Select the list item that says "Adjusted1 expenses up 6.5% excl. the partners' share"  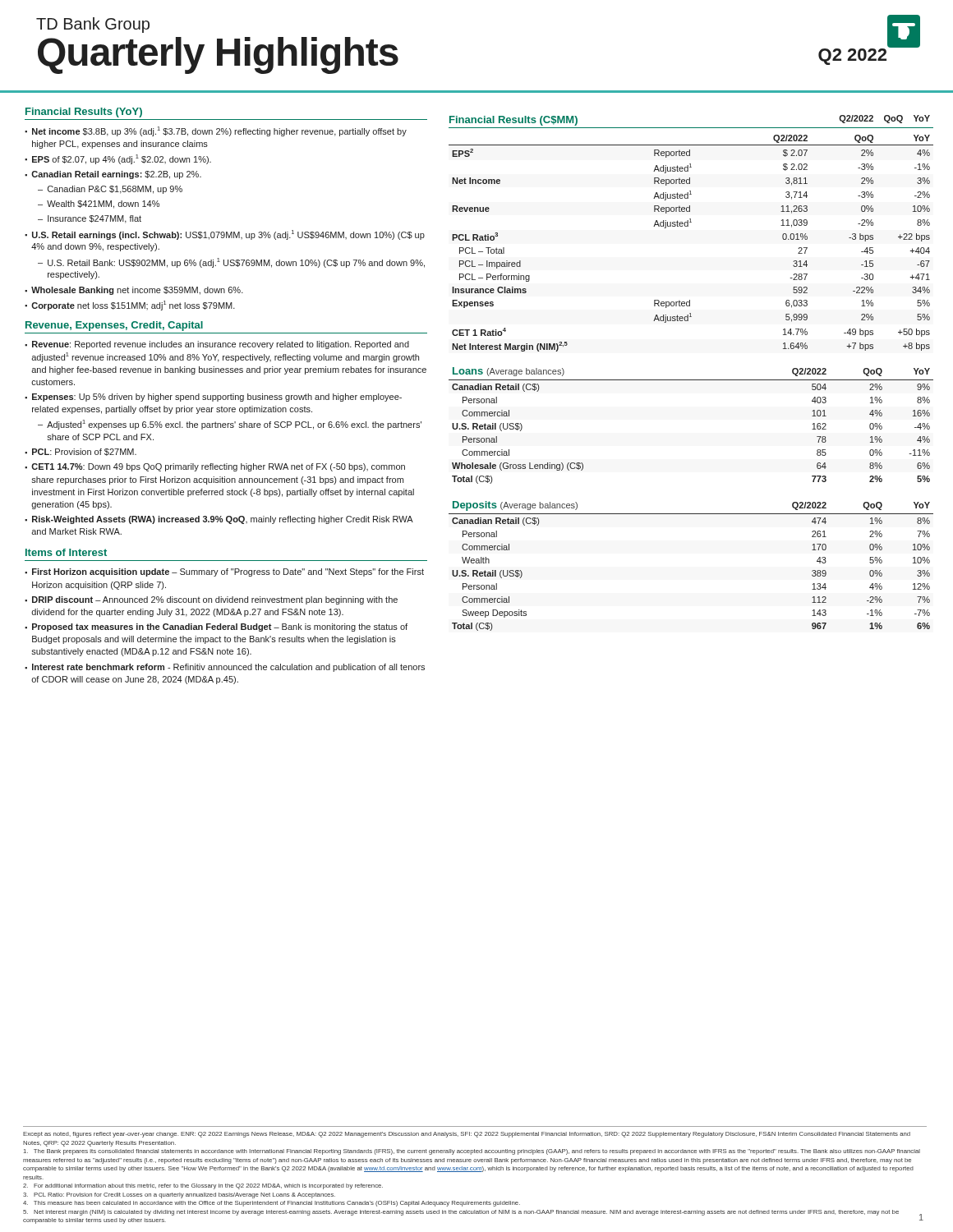[237, 431]
